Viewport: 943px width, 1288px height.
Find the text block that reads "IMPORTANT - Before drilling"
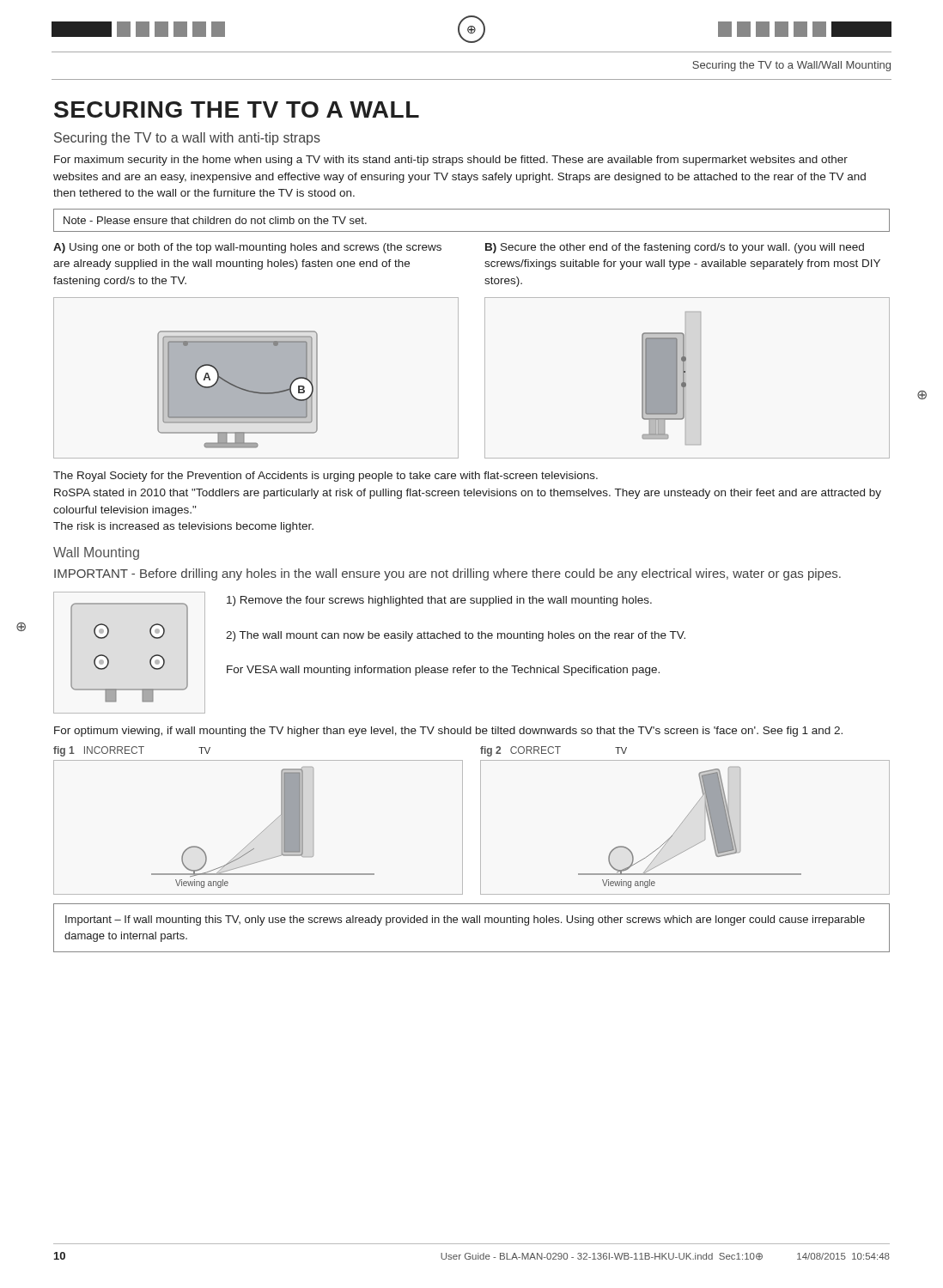point(447,573)
